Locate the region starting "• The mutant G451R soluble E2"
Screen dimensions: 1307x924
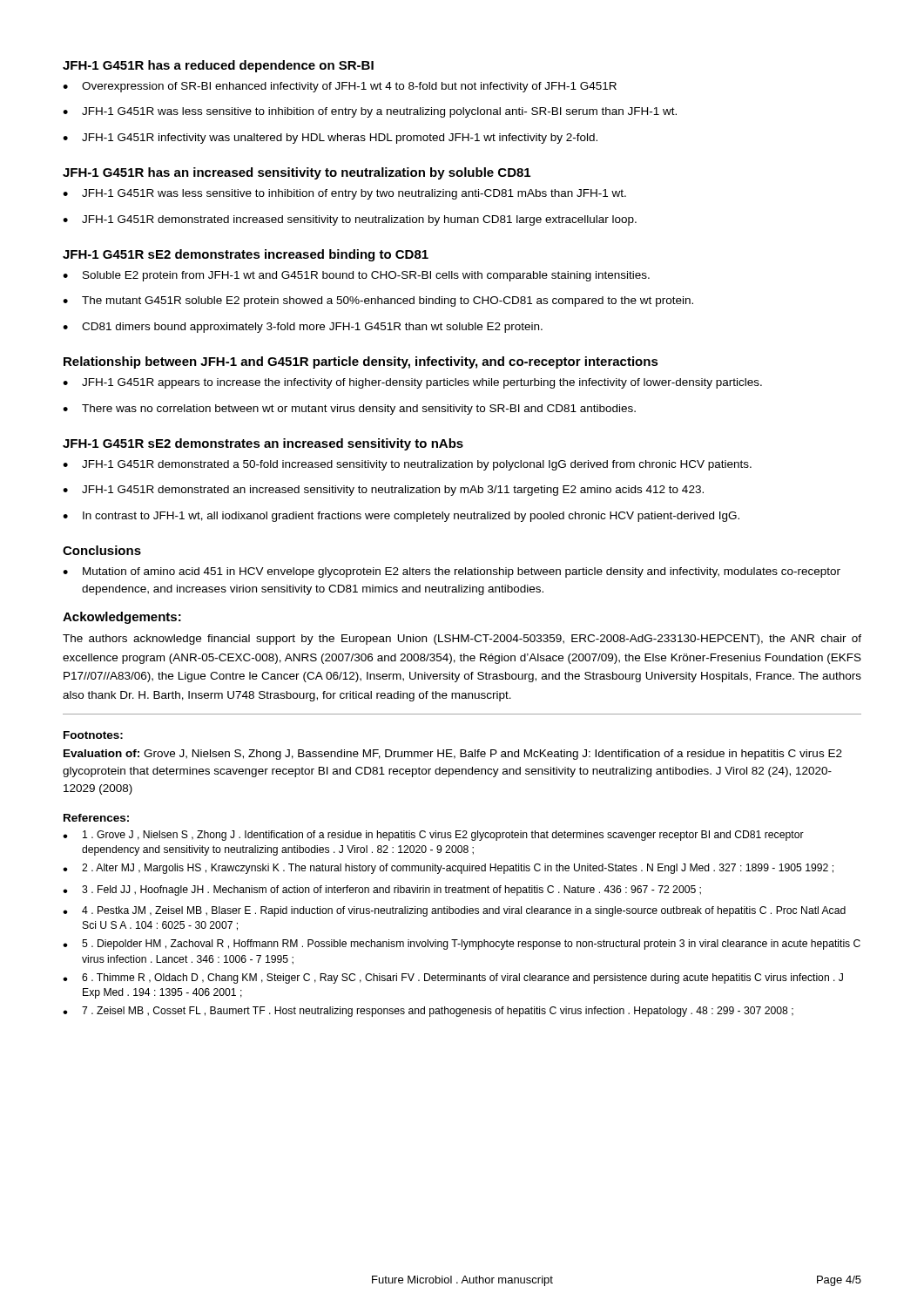pos(462,302)
